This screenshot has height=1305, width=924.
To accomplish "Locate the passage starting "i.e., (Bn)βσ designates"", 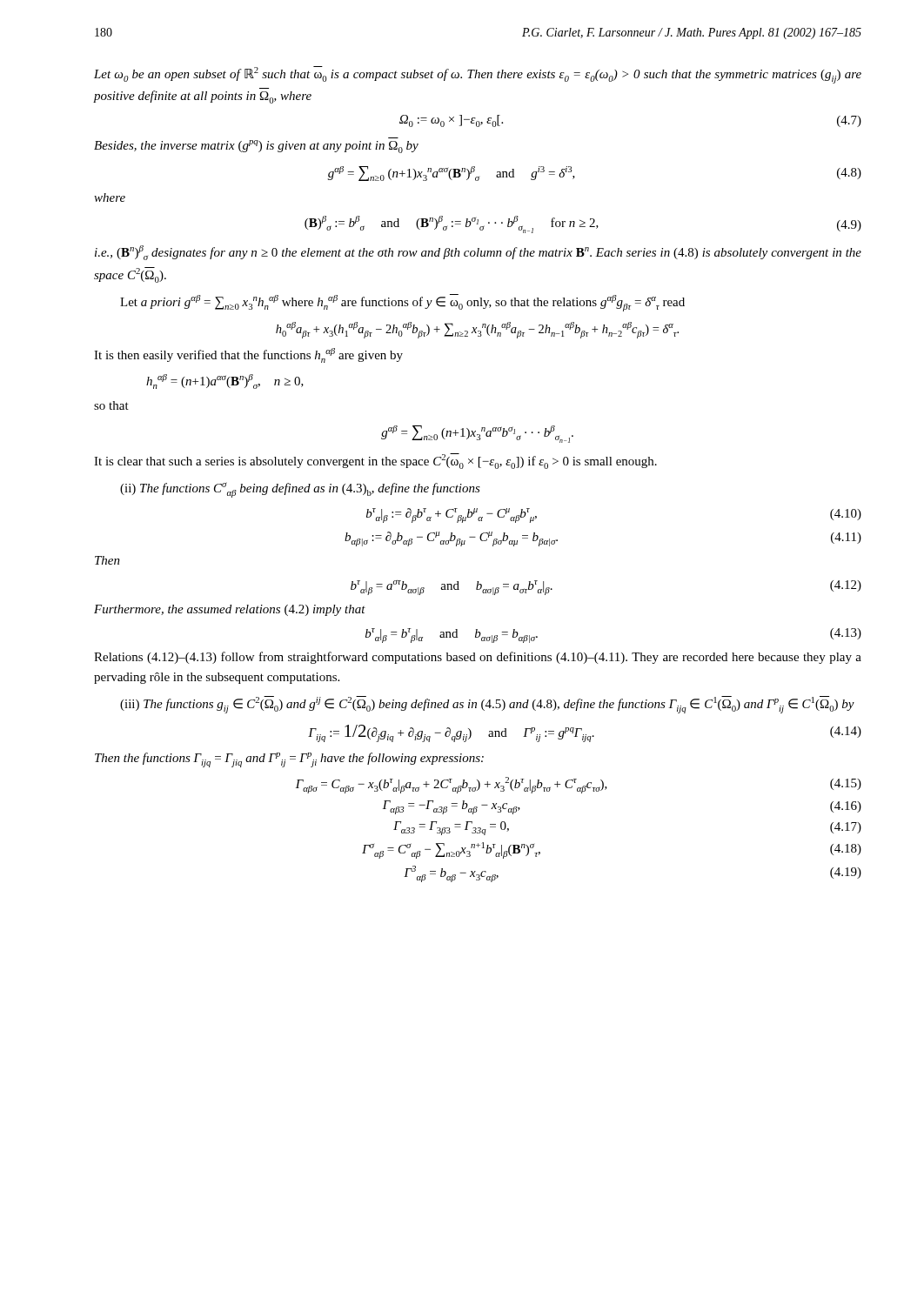I will (478, 264).
